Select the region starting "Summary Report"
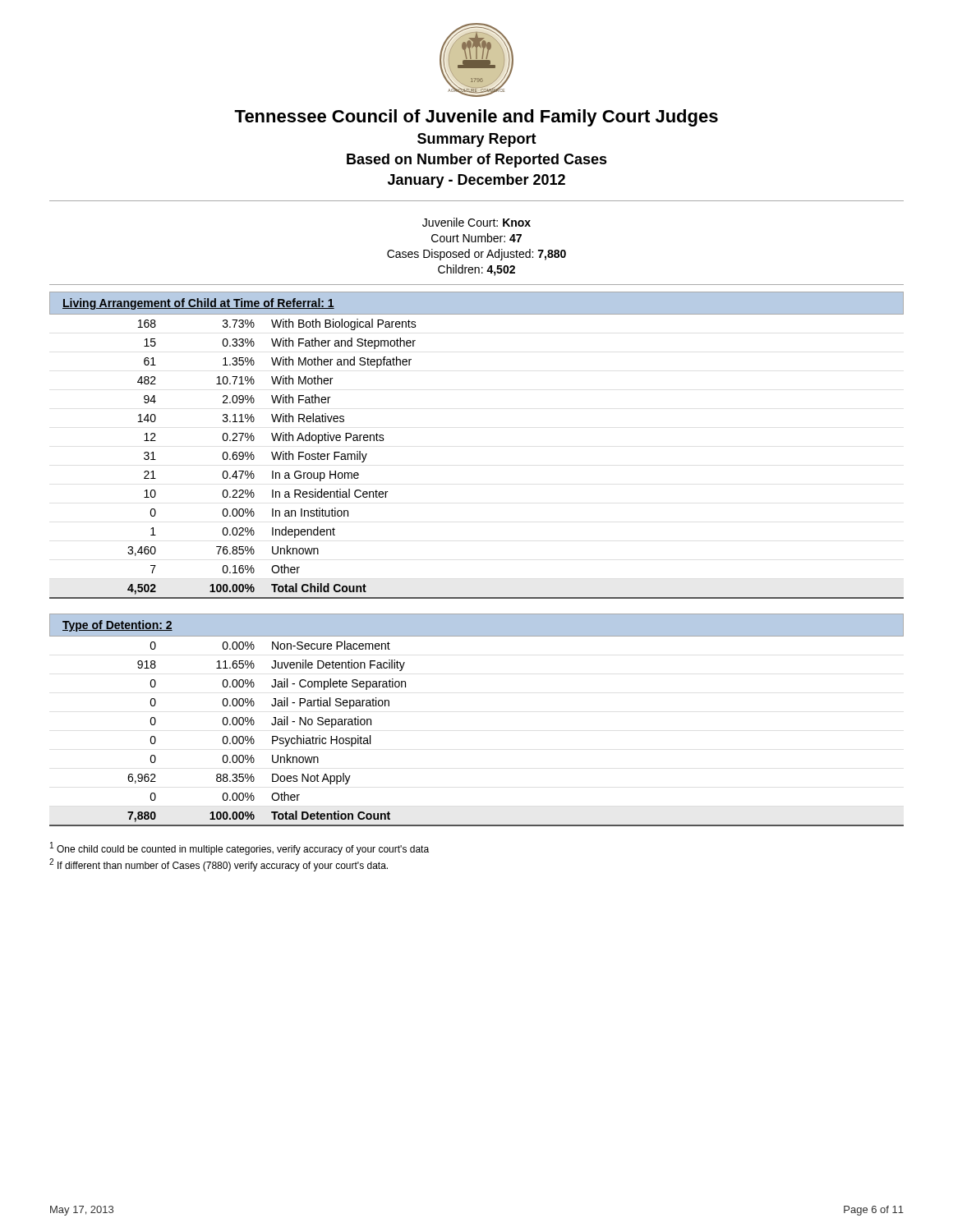This screenshot has width=953, height=1232. [476, 139]
